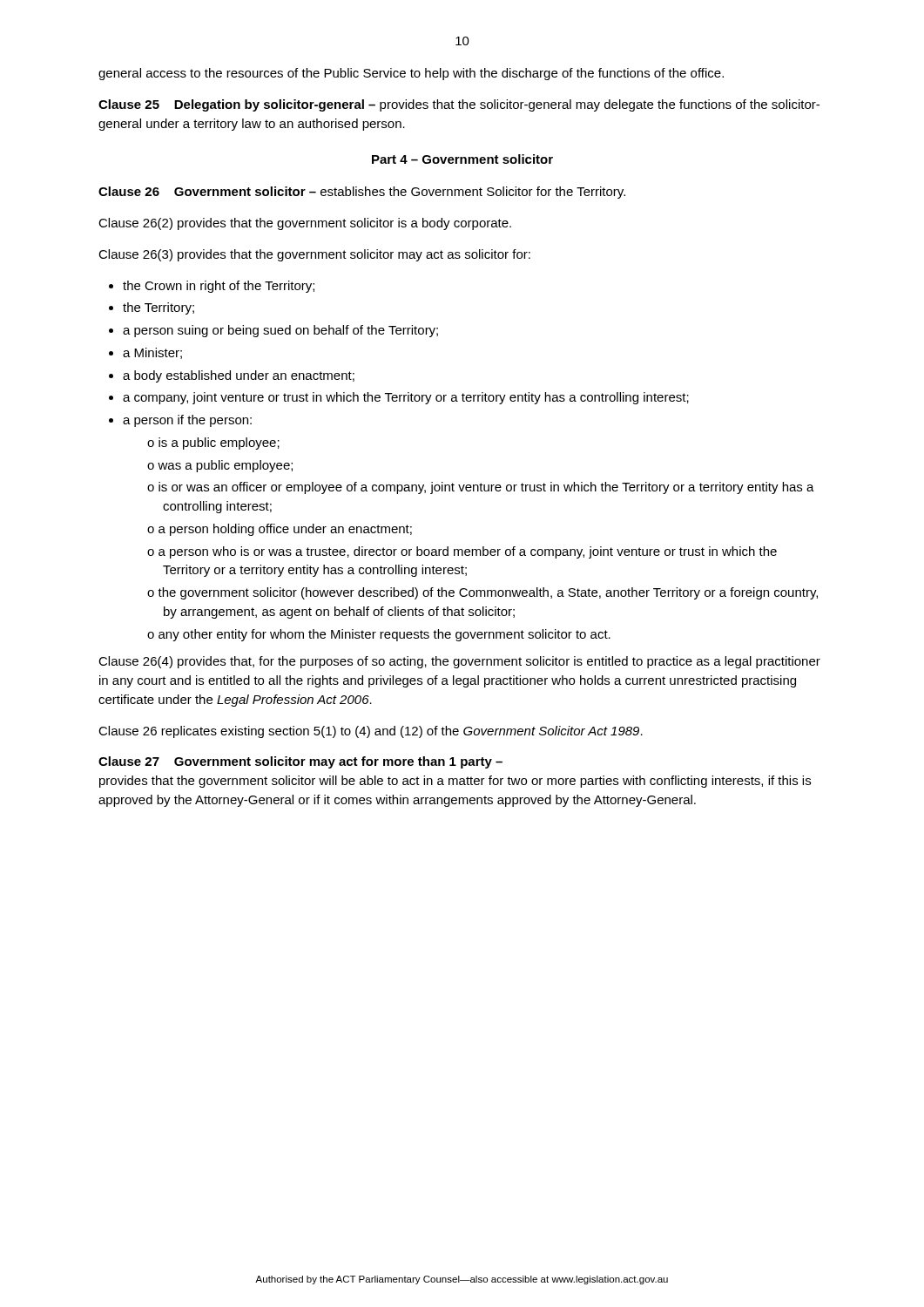Select the block starting "Clause 26 Government"
Image resolution: width=924 pixels, height=1307 pixels.
point(362,191)
